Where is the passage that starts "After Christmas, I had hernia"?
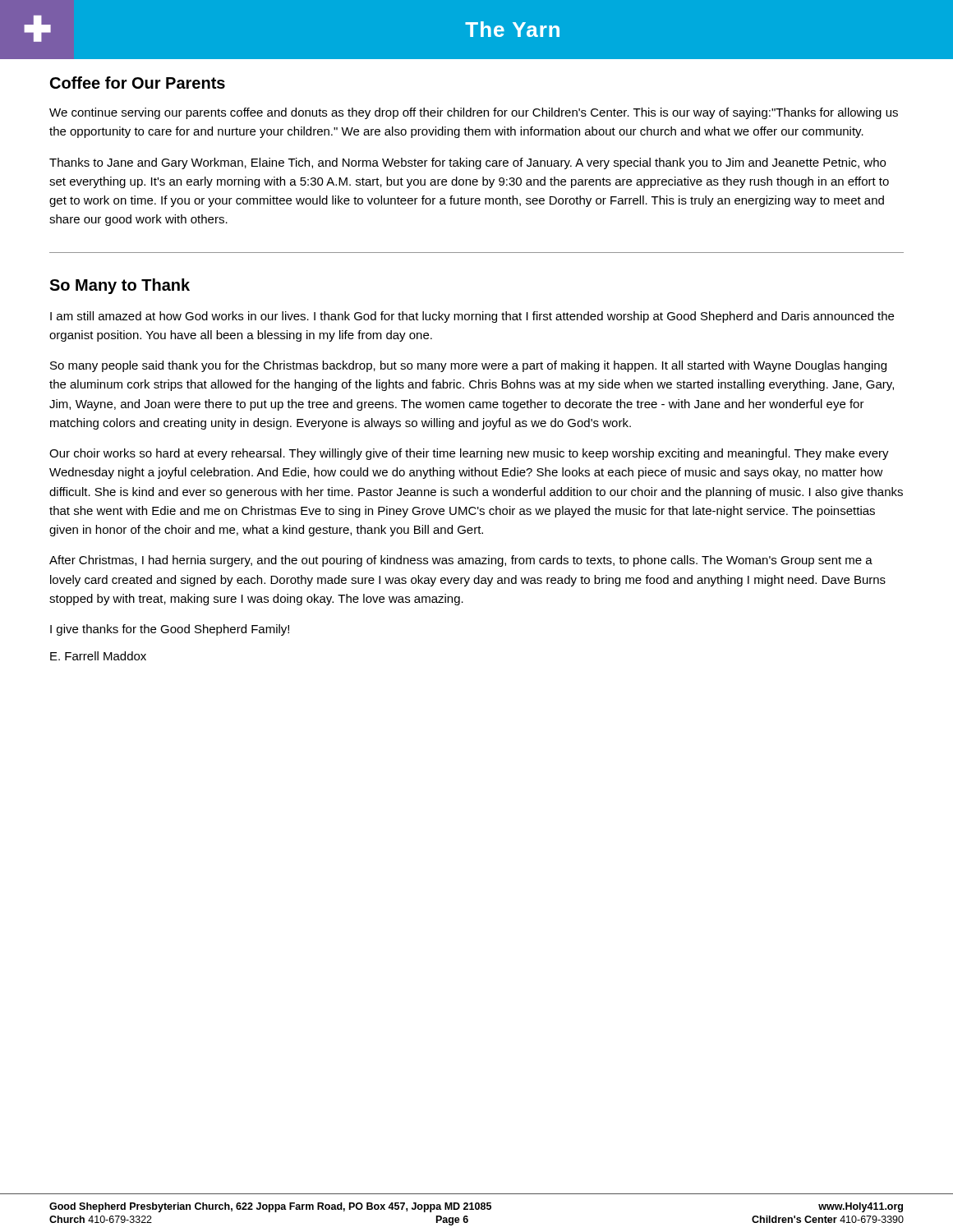The height and width of the screenshot is (1232, 953). point(467,579)
